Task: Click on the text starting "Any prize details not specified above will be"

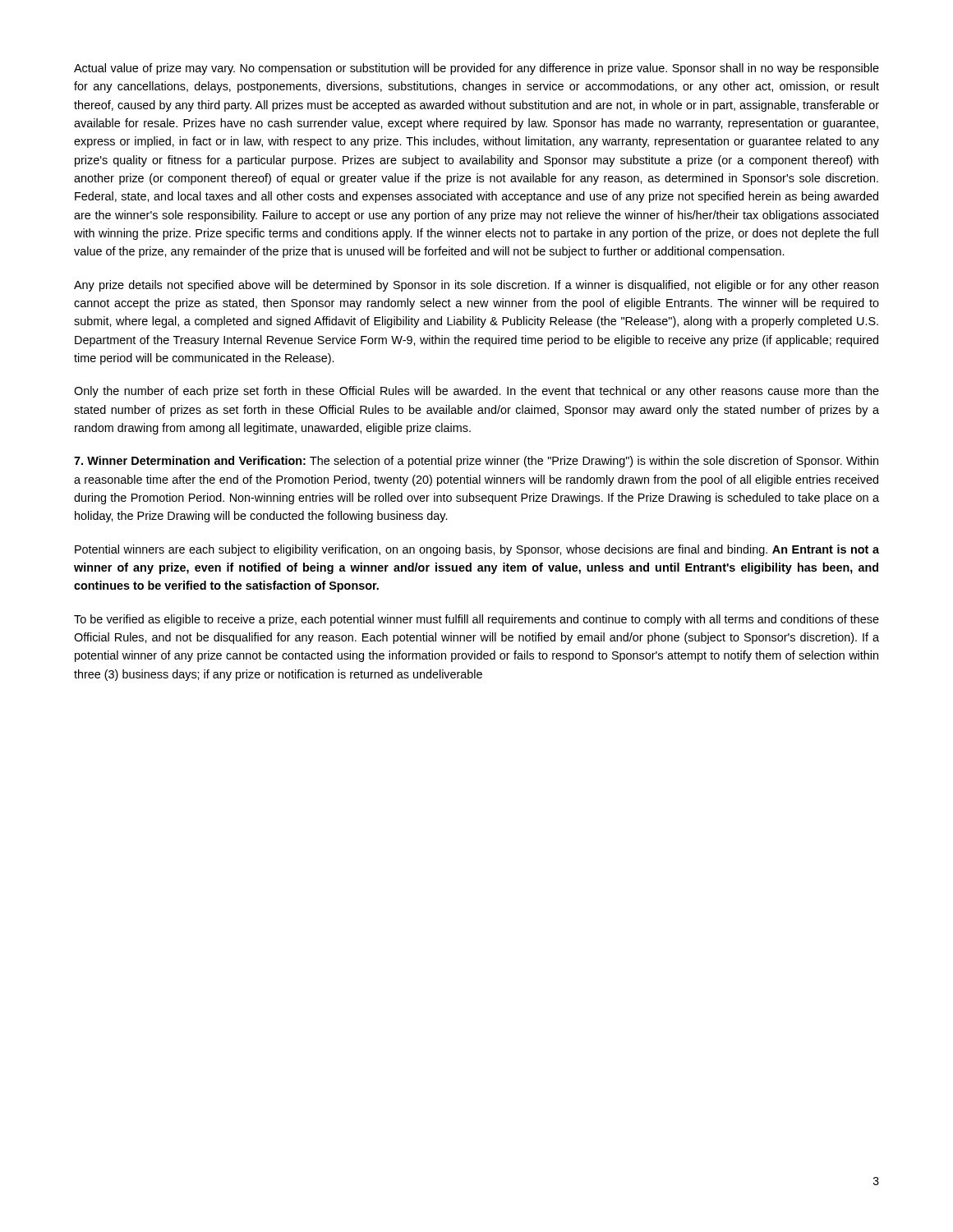Action: [476, 321]
